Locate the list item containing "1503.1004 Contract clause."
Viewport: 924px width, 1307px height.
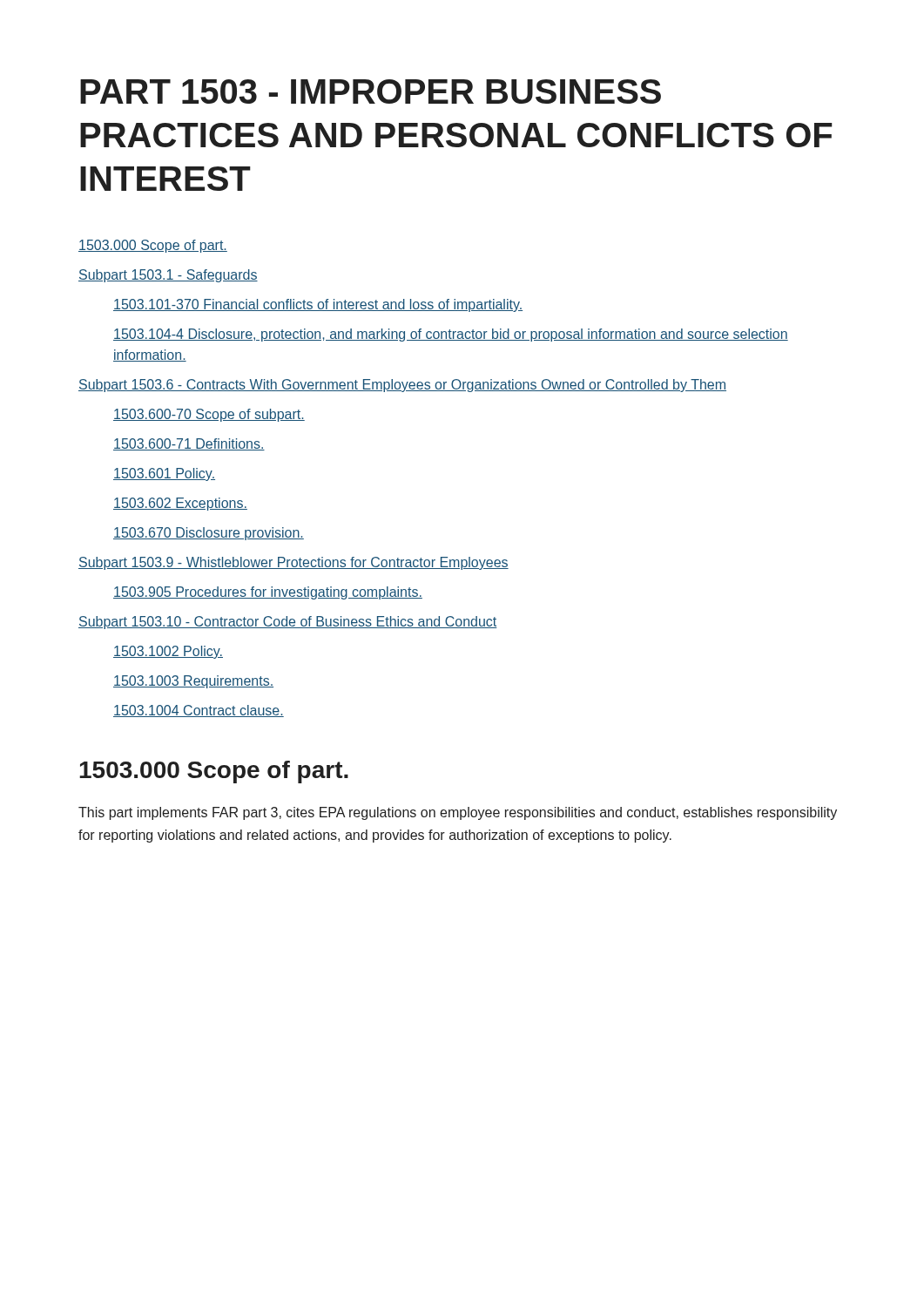pyautogui.click(x=198, y=711)
